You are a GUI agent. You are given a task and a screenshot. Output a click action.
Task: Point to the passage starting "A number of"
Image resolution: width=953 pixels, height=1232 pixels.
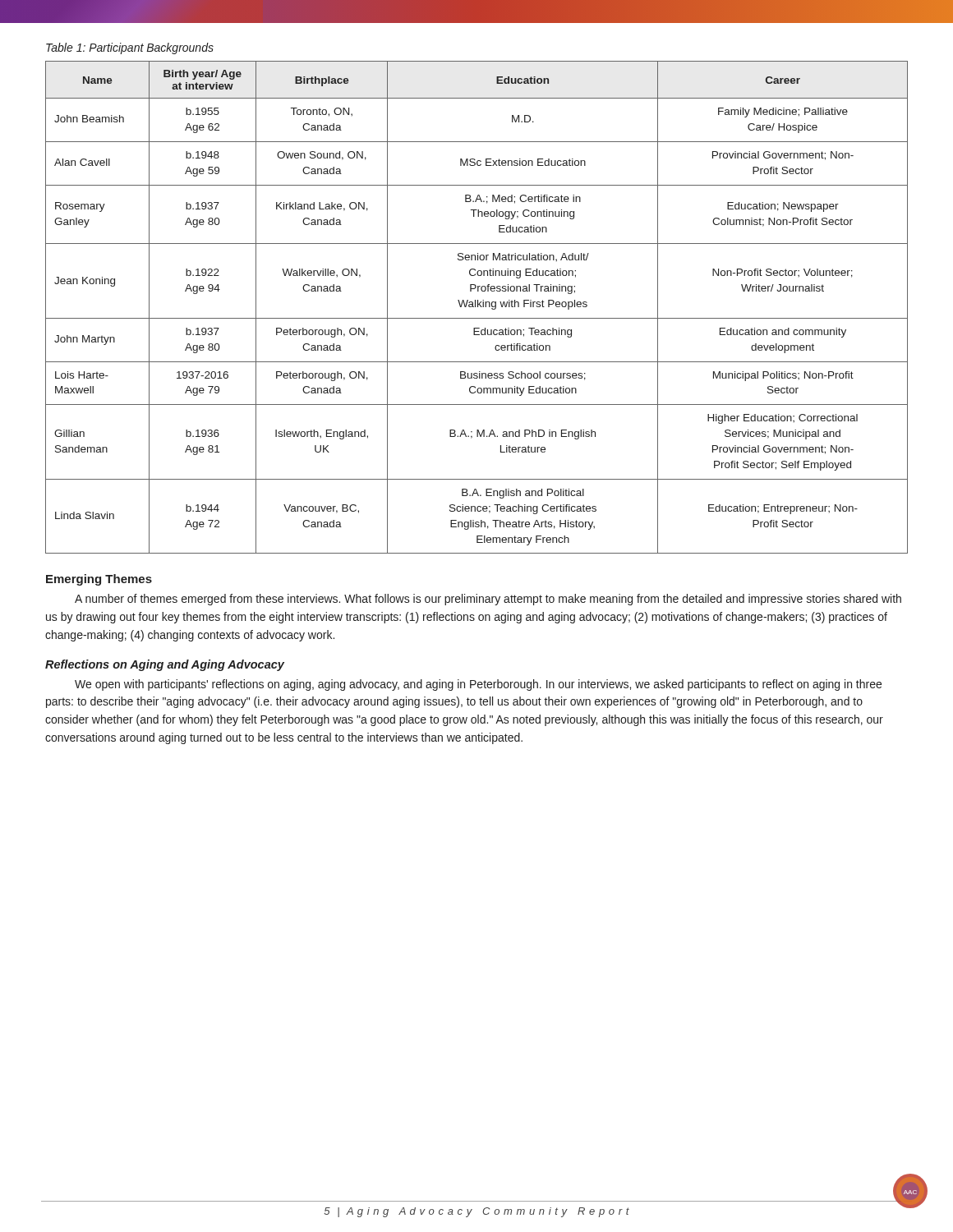(x=474, y=617)
